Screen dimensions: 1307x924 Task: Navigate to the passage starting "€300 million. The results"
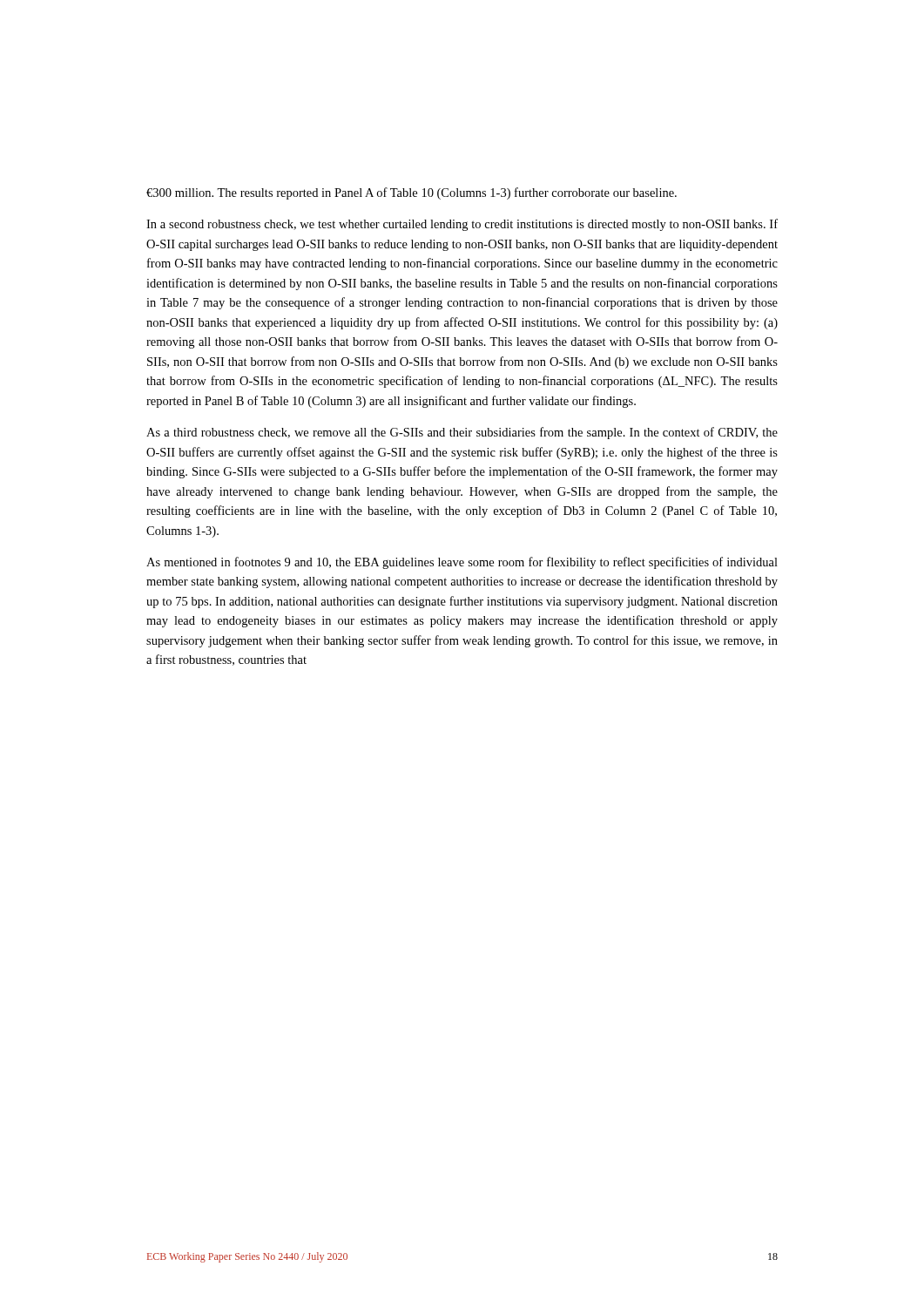tap(412, 193)
